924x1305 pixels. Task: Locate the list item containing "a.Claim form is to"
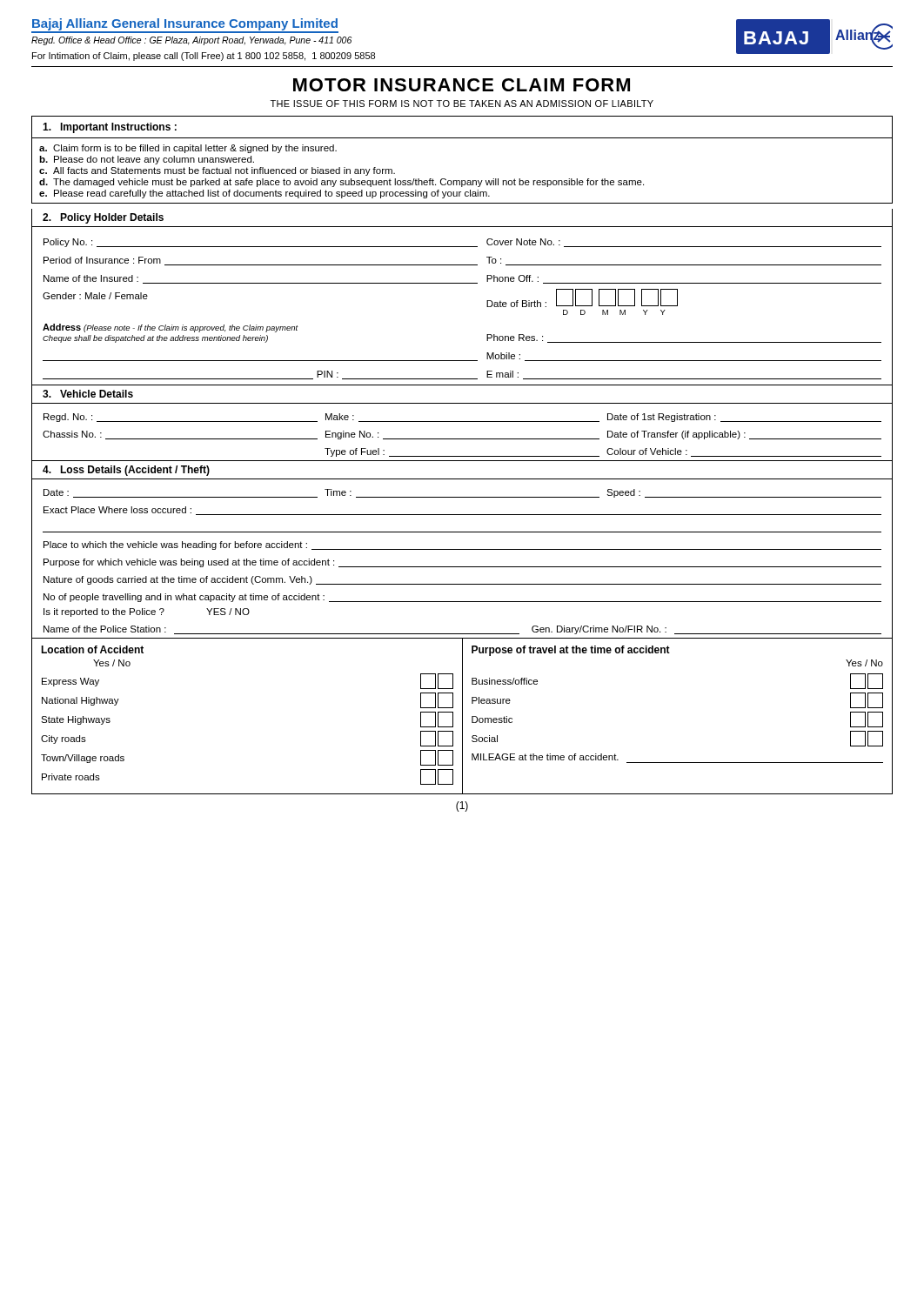point(188,148)
